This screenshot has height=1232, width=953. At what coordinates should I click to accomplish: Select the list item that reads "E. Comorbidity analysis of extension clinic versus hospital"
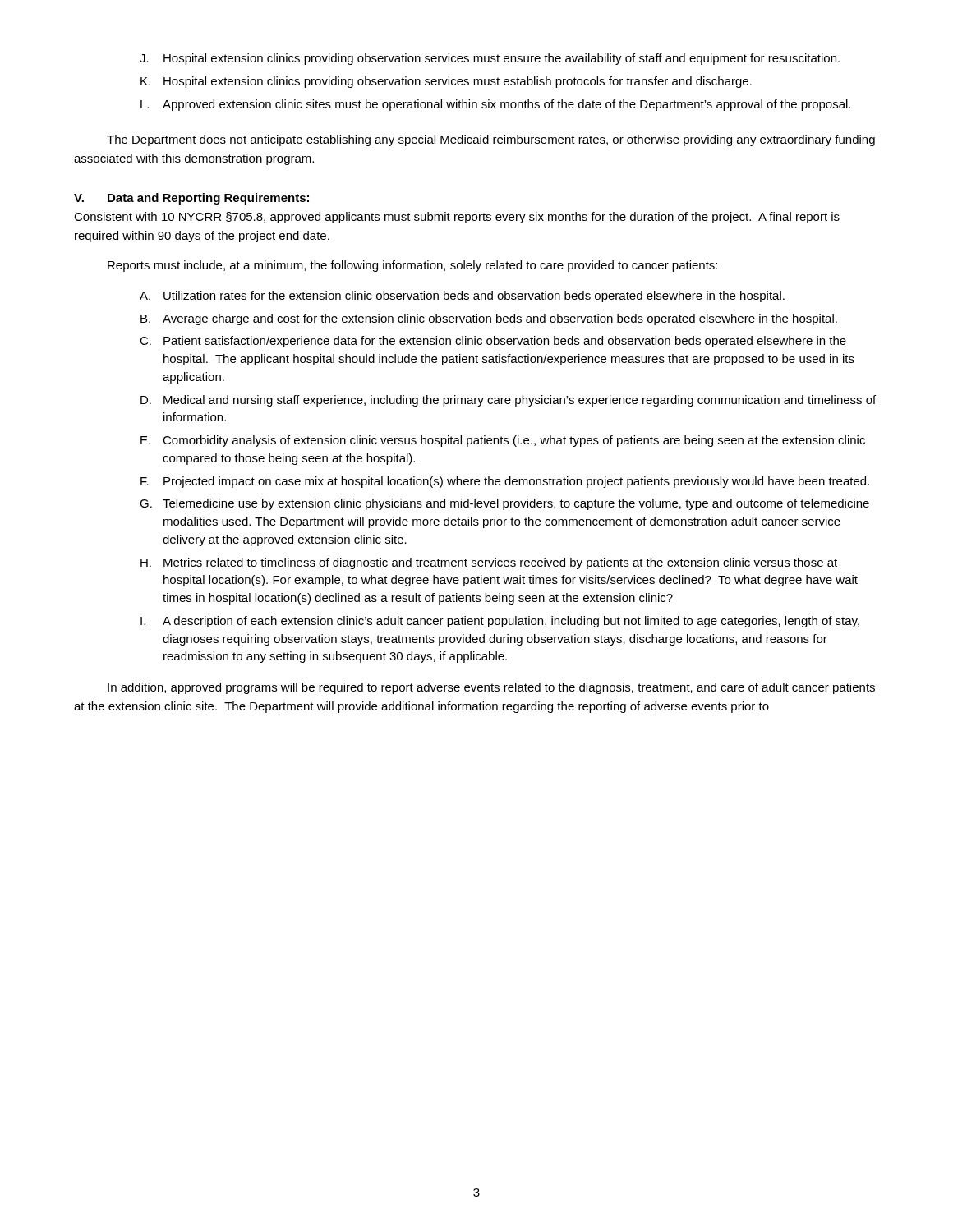point(509,449)
